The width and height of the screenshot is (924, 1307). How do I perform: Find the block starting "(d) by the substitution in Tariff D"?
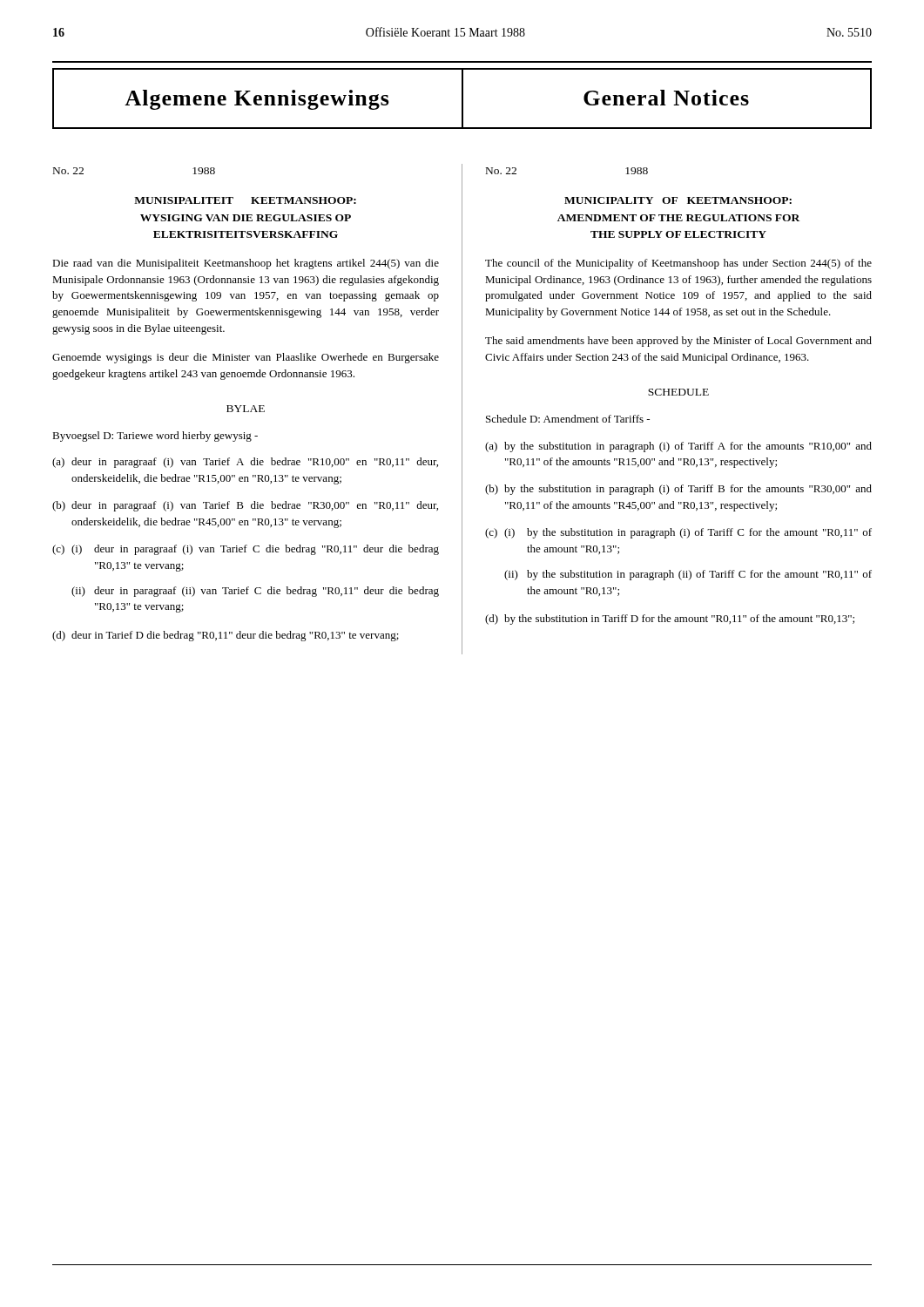pos(678,619)
